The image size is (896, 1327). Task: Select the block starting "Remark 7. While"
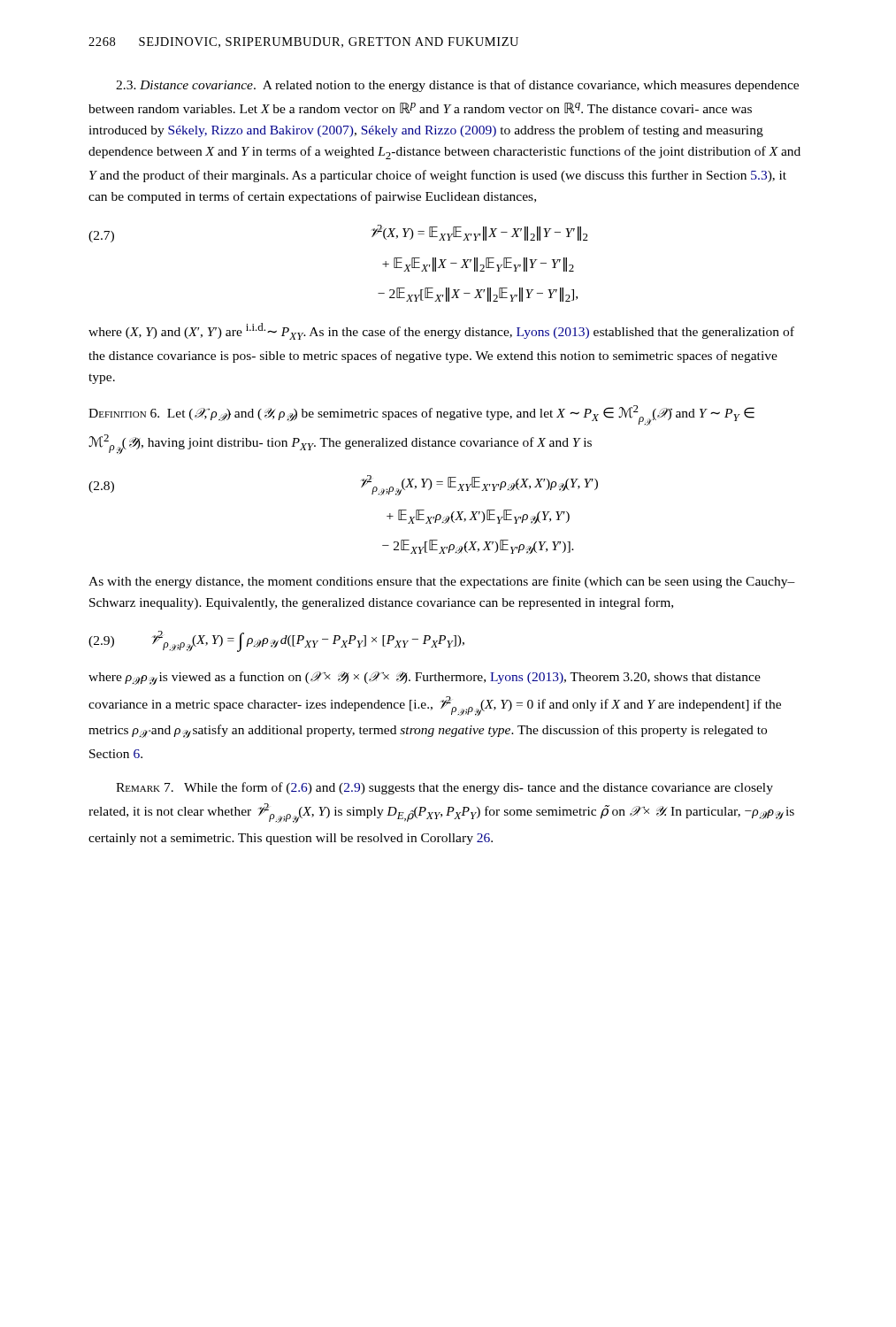(x=448, y=812)
